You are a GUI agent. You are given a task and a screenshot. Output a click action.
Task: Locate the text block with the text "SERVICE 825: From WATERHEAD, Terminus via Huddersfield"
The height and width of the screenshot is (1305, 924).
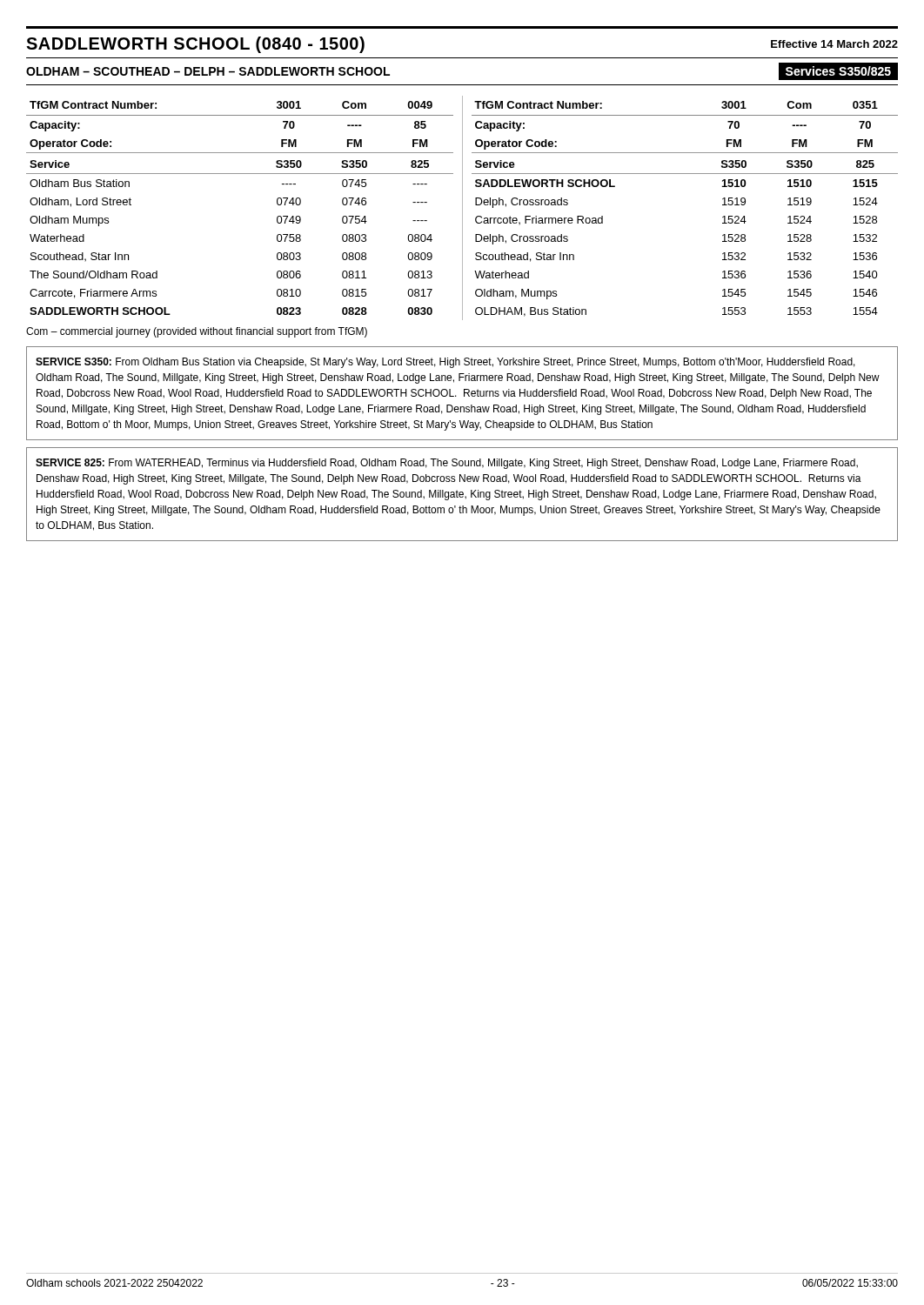(x=462, y=494)
